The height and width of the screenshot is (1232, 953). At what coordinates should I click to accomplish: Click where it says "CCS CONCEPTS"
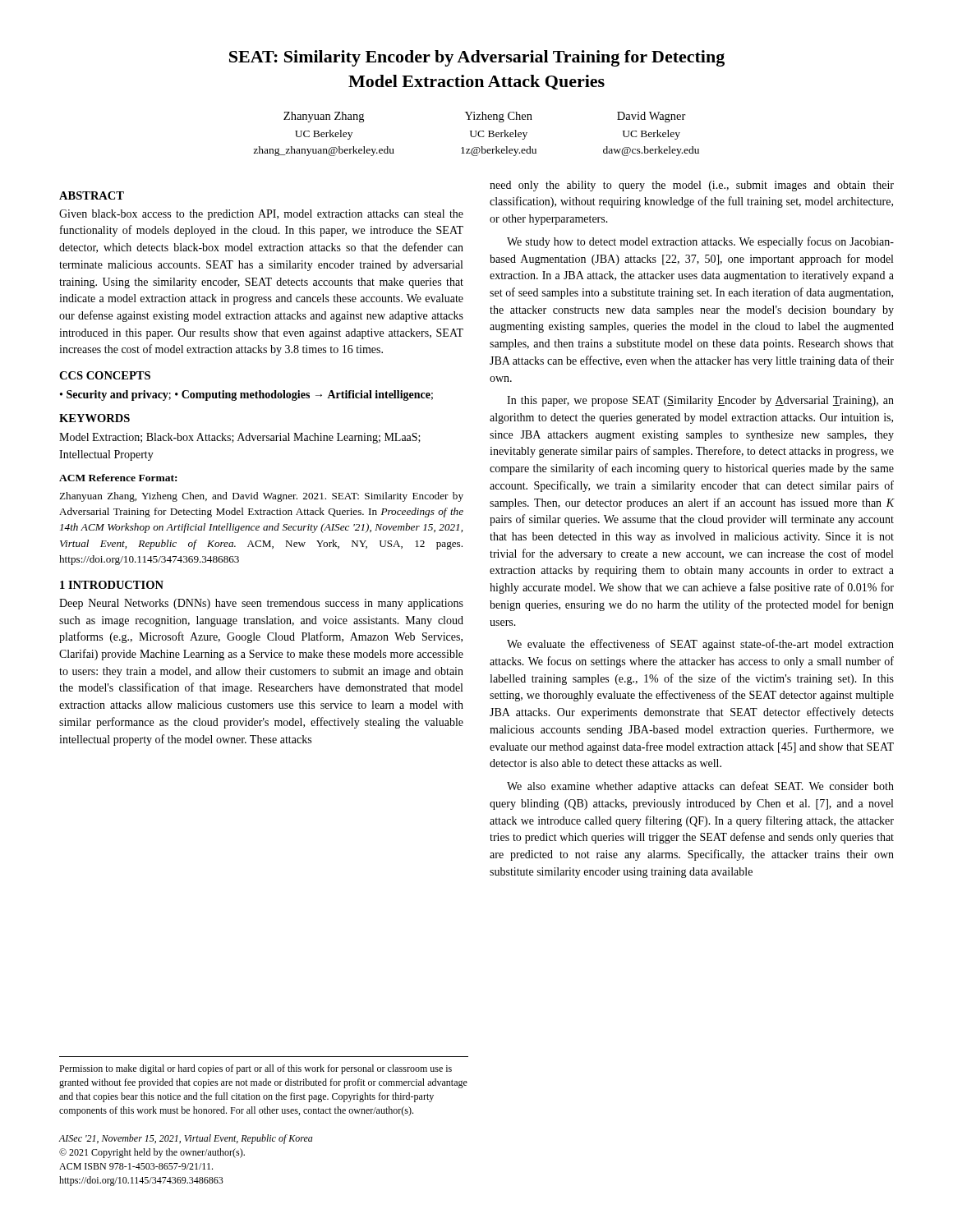(105, 375)
